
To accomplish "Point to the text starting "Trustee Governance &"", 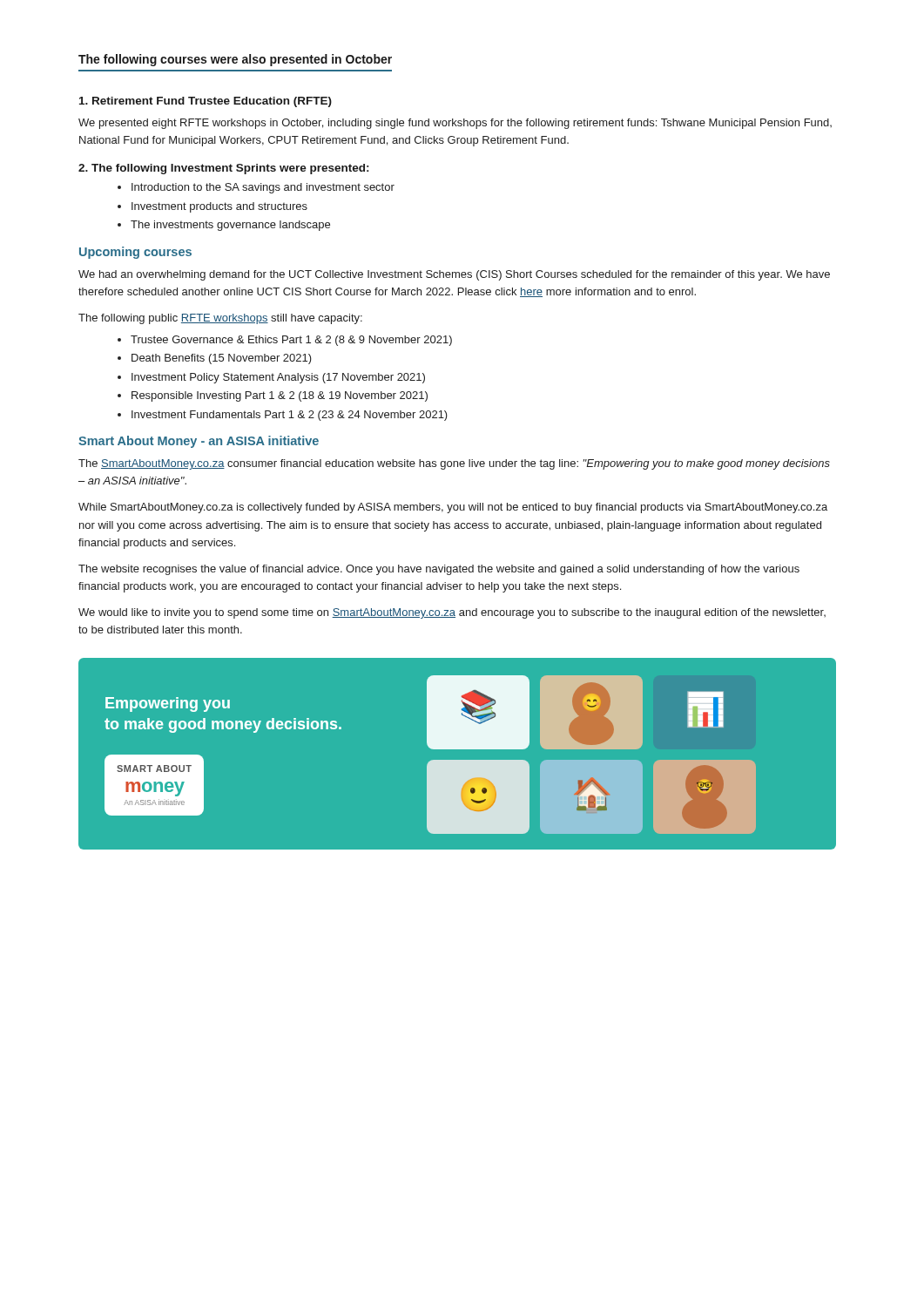I will coord(291,341).
